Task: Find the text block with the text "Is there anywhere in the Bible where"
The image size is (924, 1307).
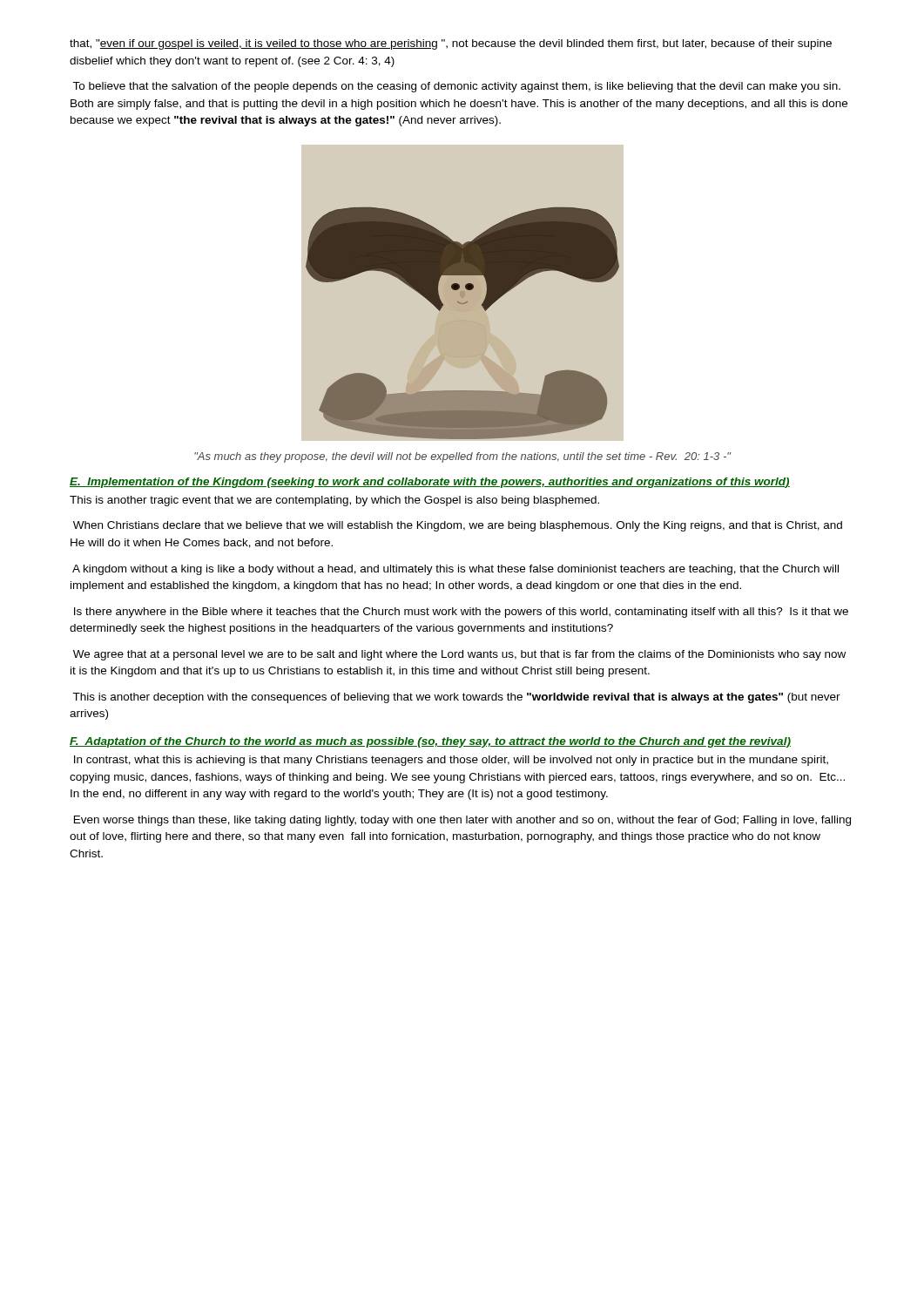Action: 459,619
